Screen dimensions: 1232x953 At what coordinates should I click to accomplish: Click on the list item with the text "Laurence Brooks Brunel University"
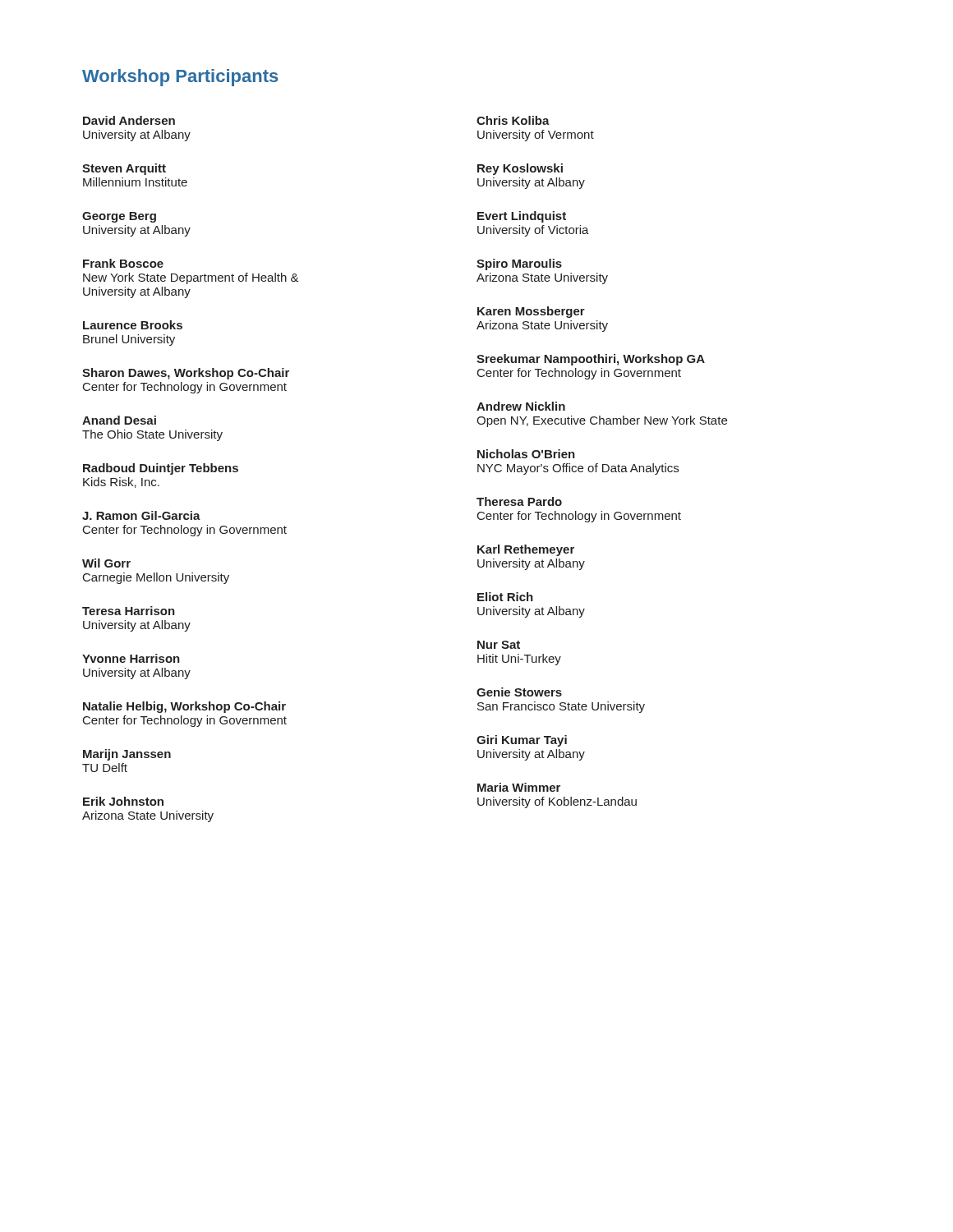(x=133, y=325)
